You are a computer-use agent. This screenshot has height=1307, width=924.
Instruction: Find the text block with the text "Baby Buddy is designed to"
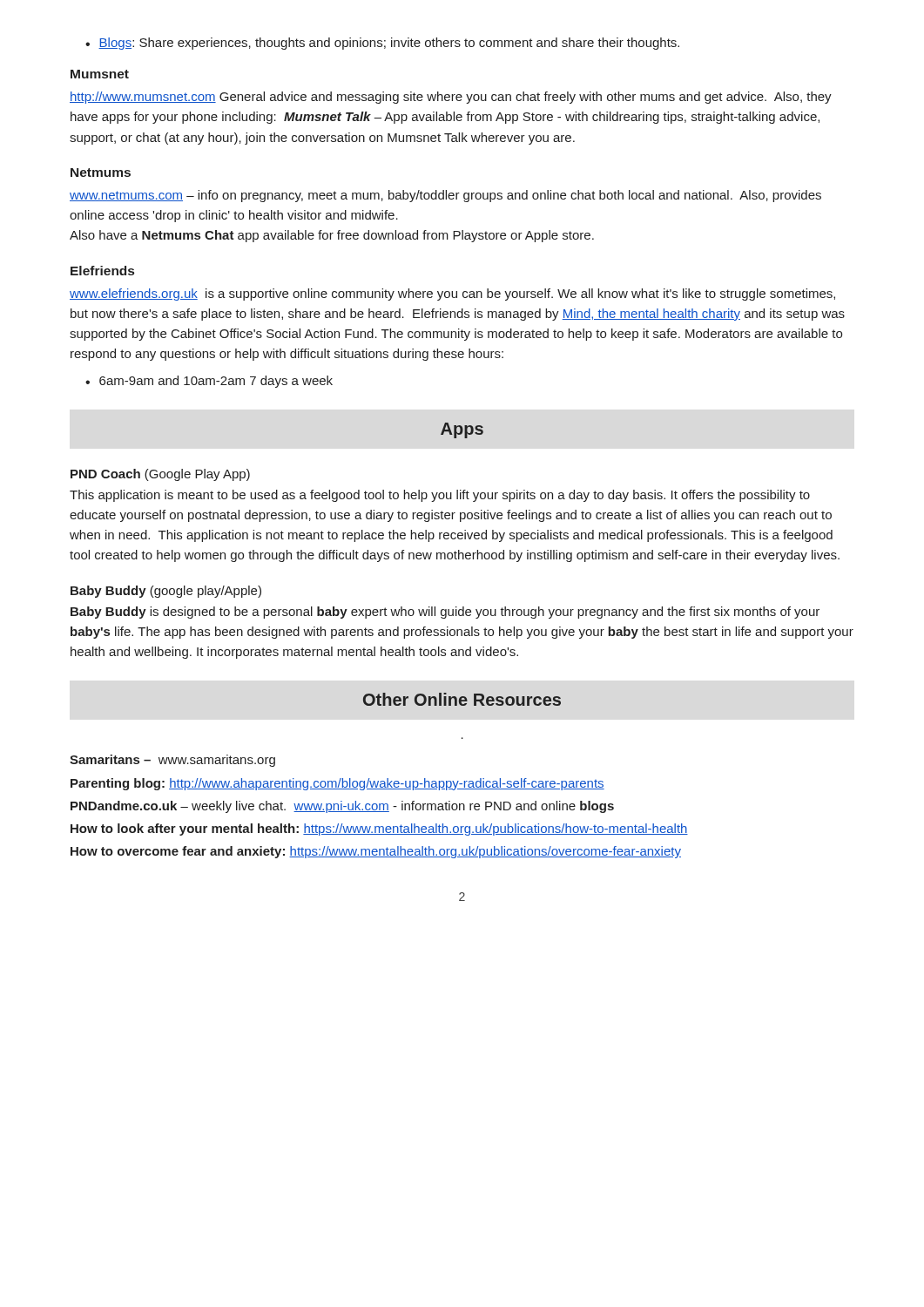461,631
